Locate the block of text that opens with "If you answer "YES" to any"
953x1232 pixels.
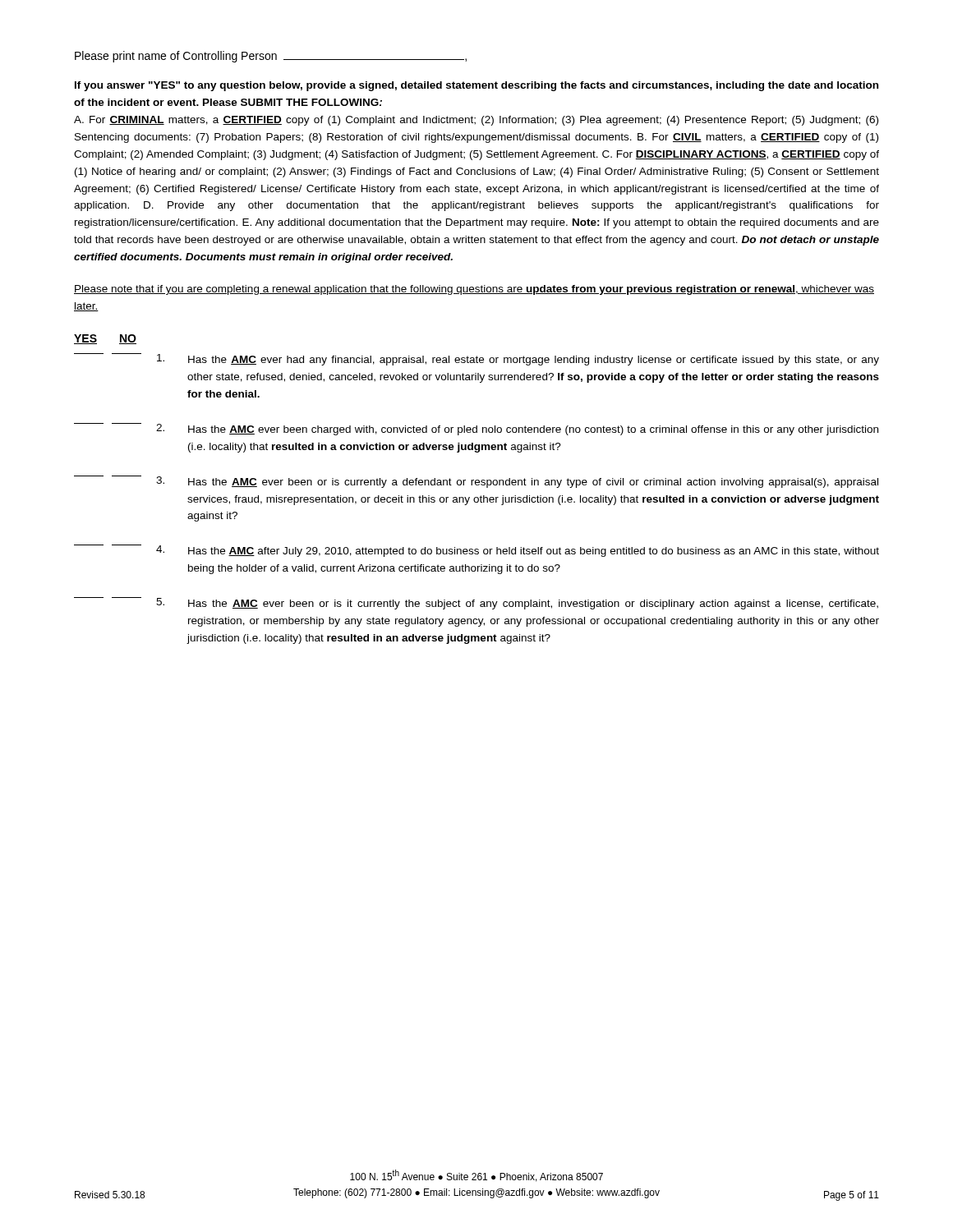[476, 171]
